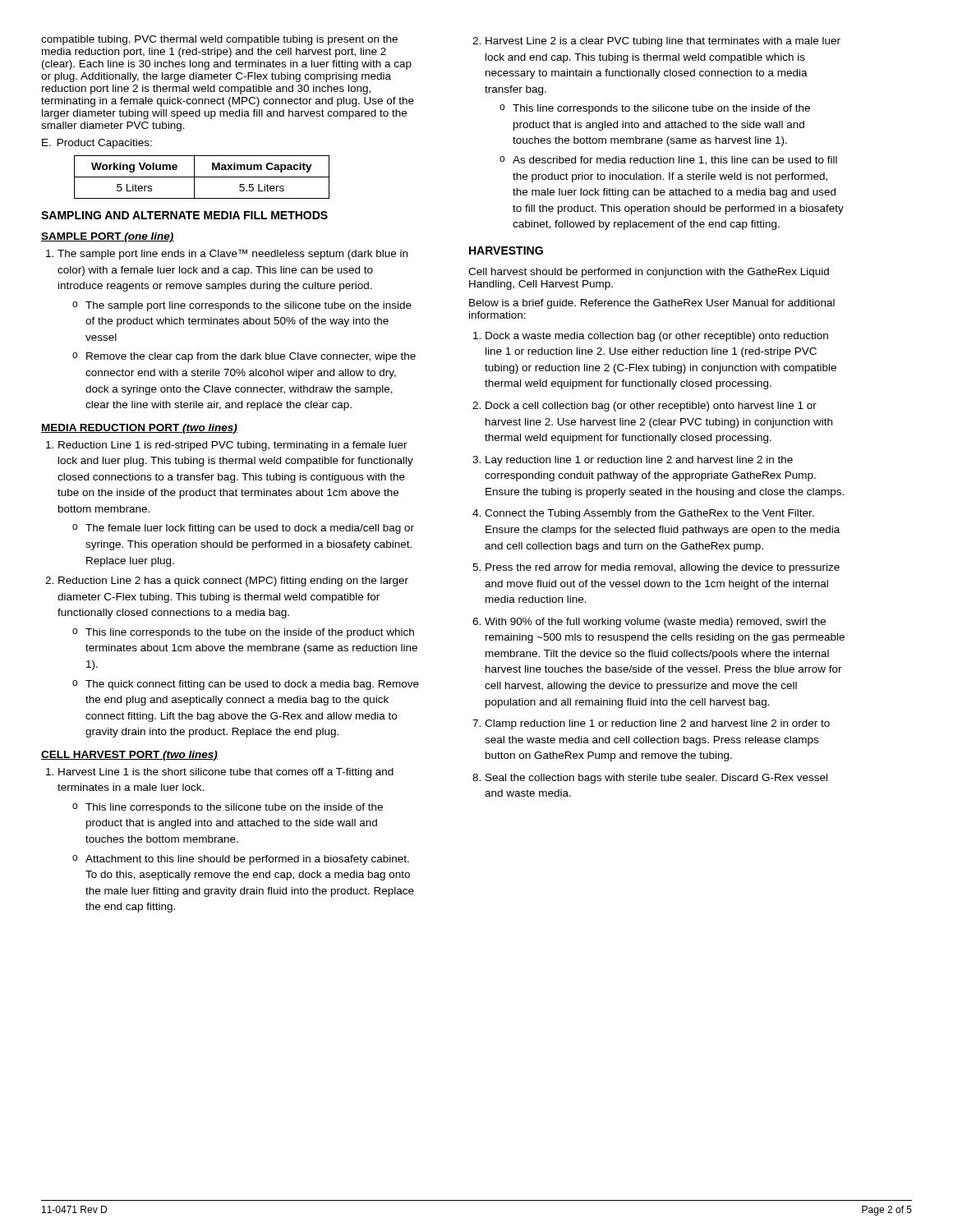Image resolution: width=953 pixels, height=1232 pixels.
Task: Point to the block beginning "Dock a cell"
Action: 659,421
